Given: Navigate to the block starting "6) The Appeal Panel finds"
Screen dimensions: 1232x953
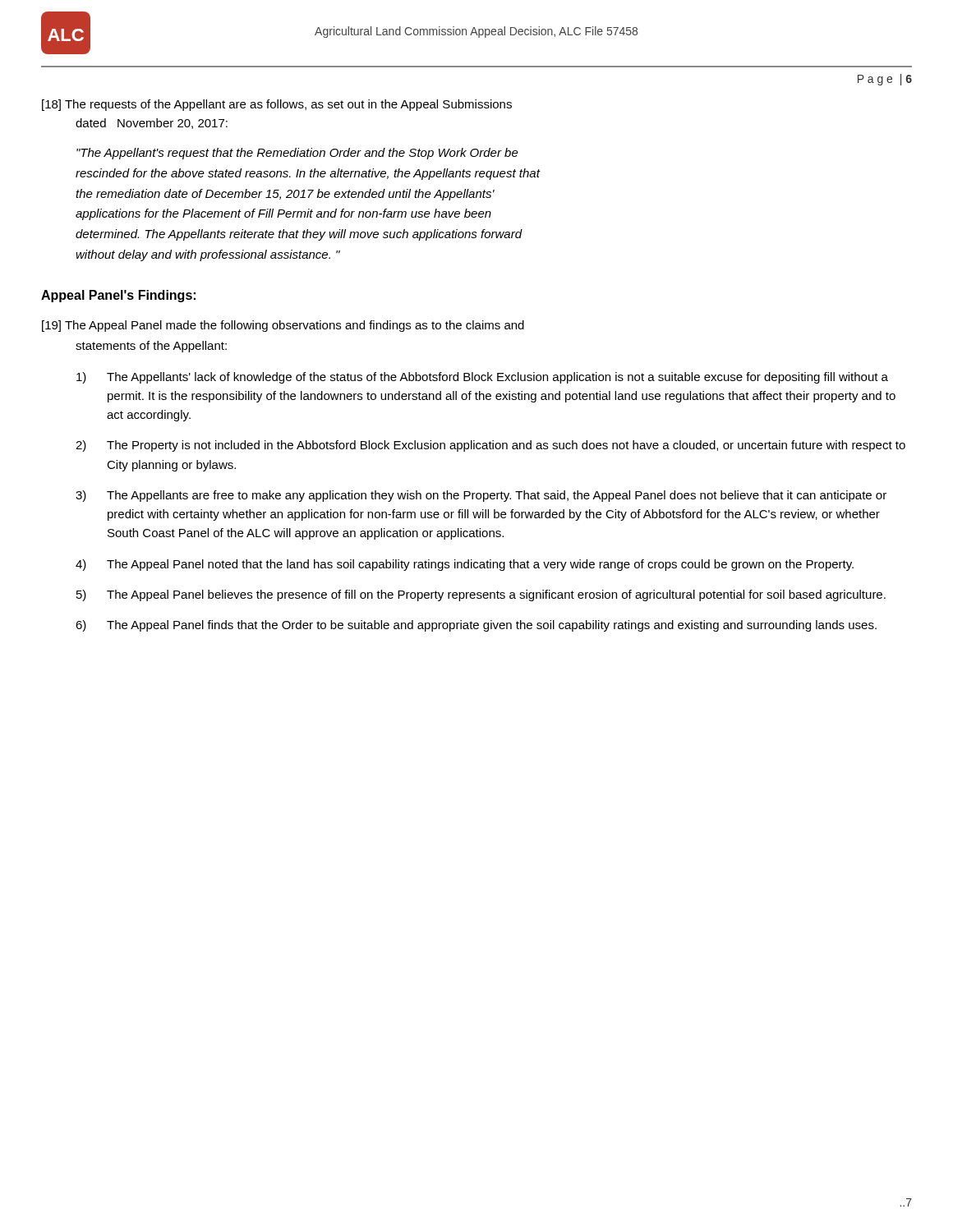Looking at the screenshot, I should coord(494,625).
